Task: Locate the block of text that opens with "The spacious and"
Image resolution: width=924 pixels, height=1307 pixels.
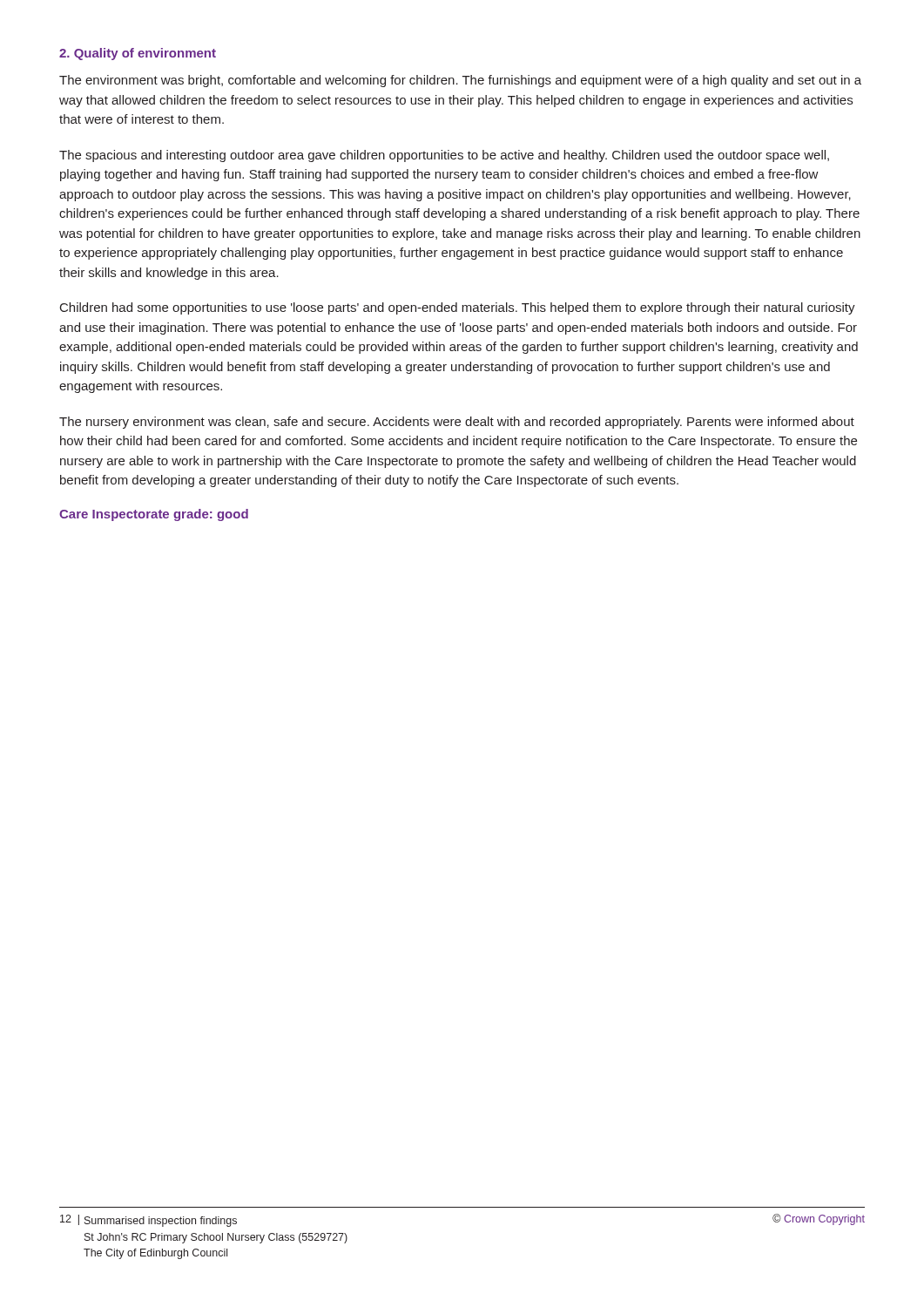Action: point(460,213)
